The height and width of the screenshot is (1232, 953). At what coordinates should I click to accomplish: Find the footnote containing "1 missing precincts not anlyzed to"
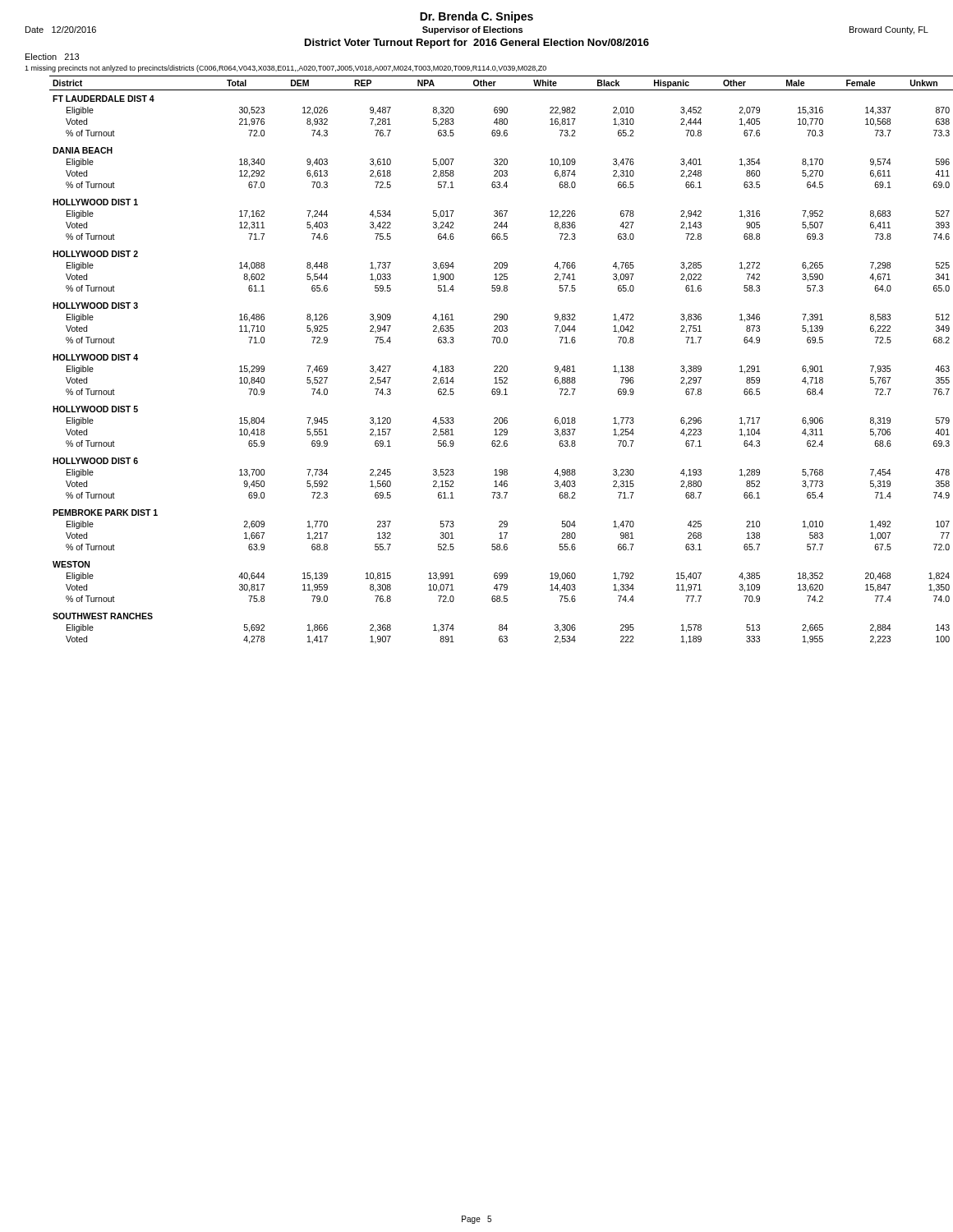(286, 68)
